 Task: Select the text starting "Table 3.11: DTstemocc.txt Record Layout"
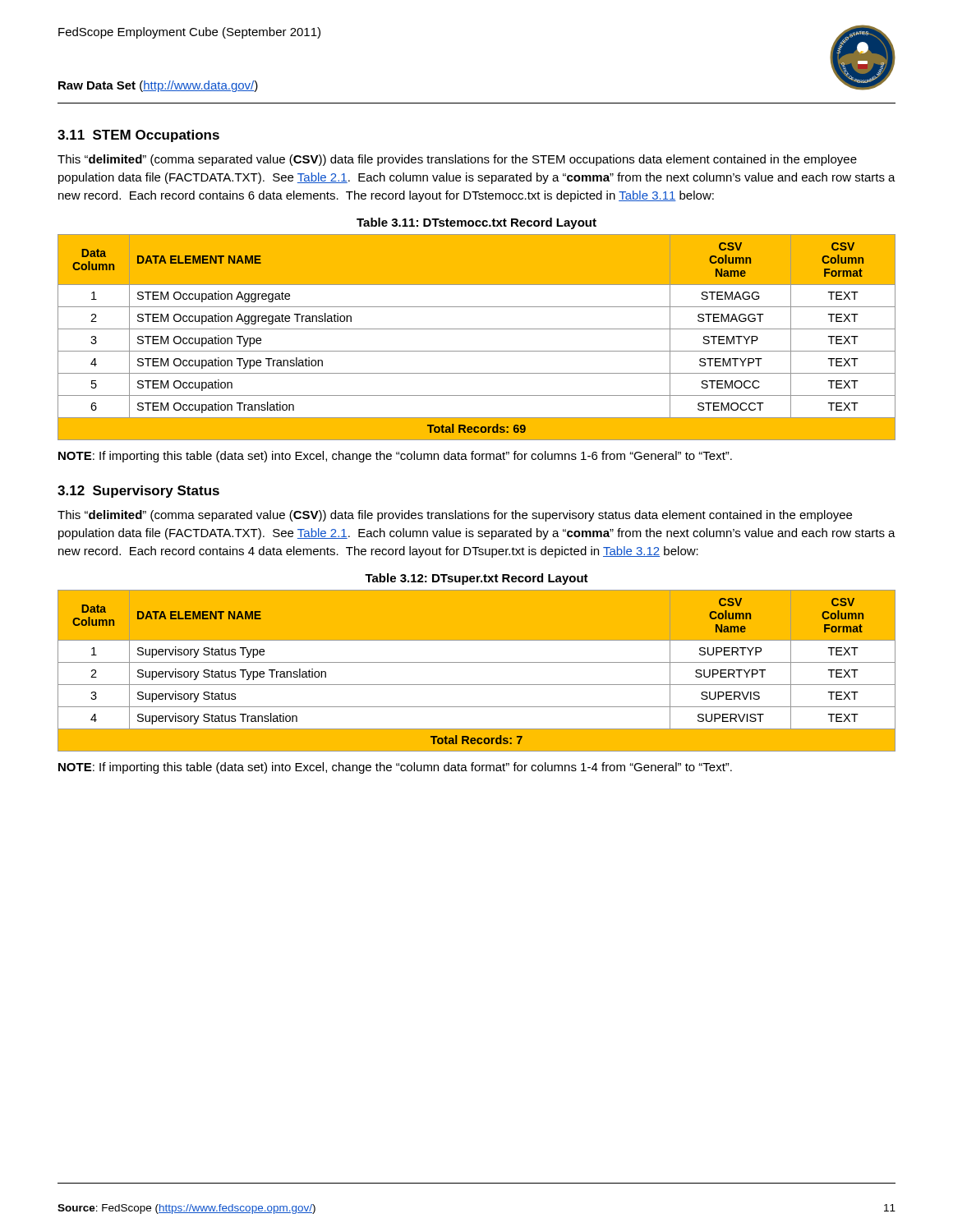click(x=476, y=222)
